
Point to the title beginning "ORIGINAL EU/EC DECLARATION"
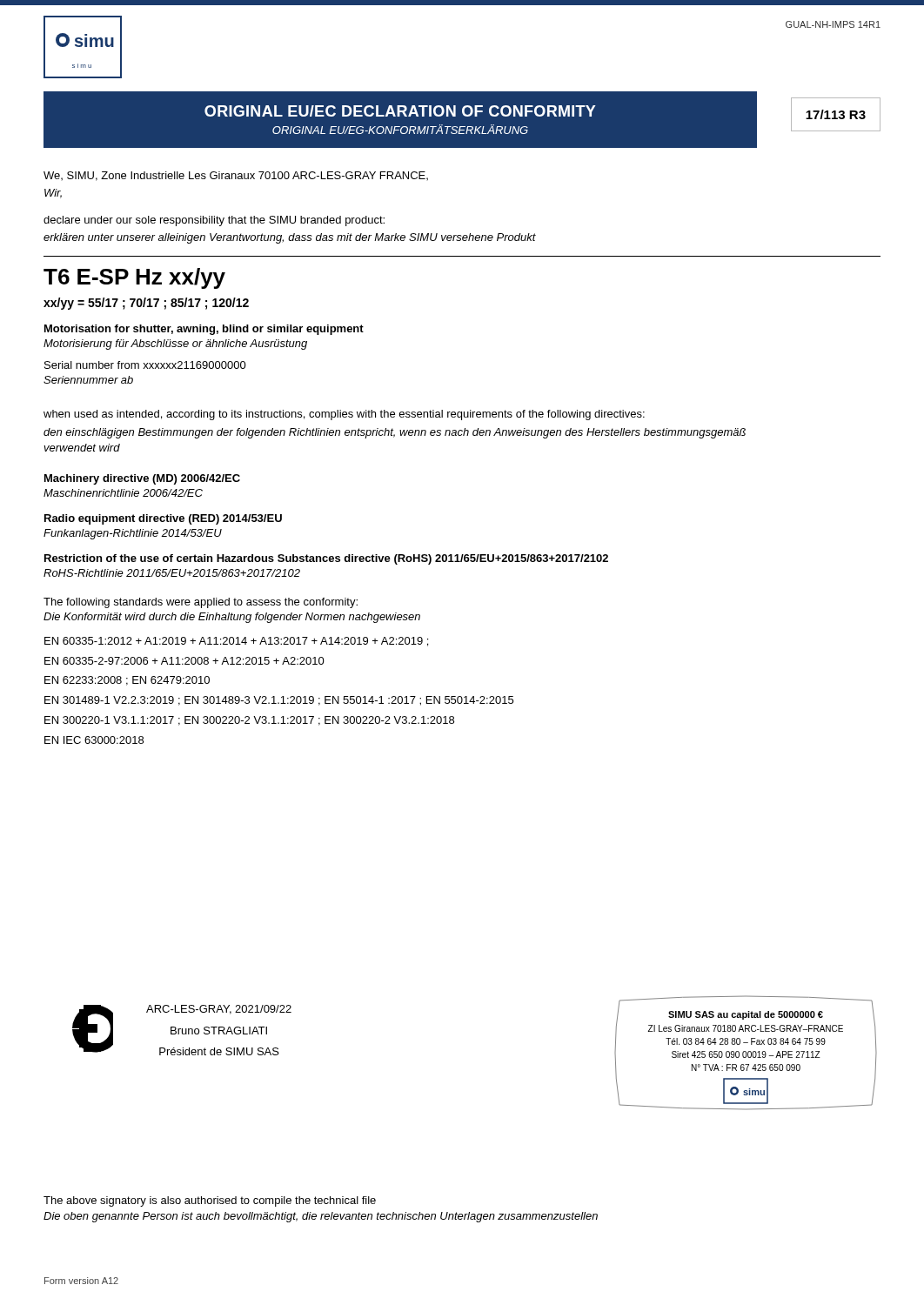[x=400, y=120]
